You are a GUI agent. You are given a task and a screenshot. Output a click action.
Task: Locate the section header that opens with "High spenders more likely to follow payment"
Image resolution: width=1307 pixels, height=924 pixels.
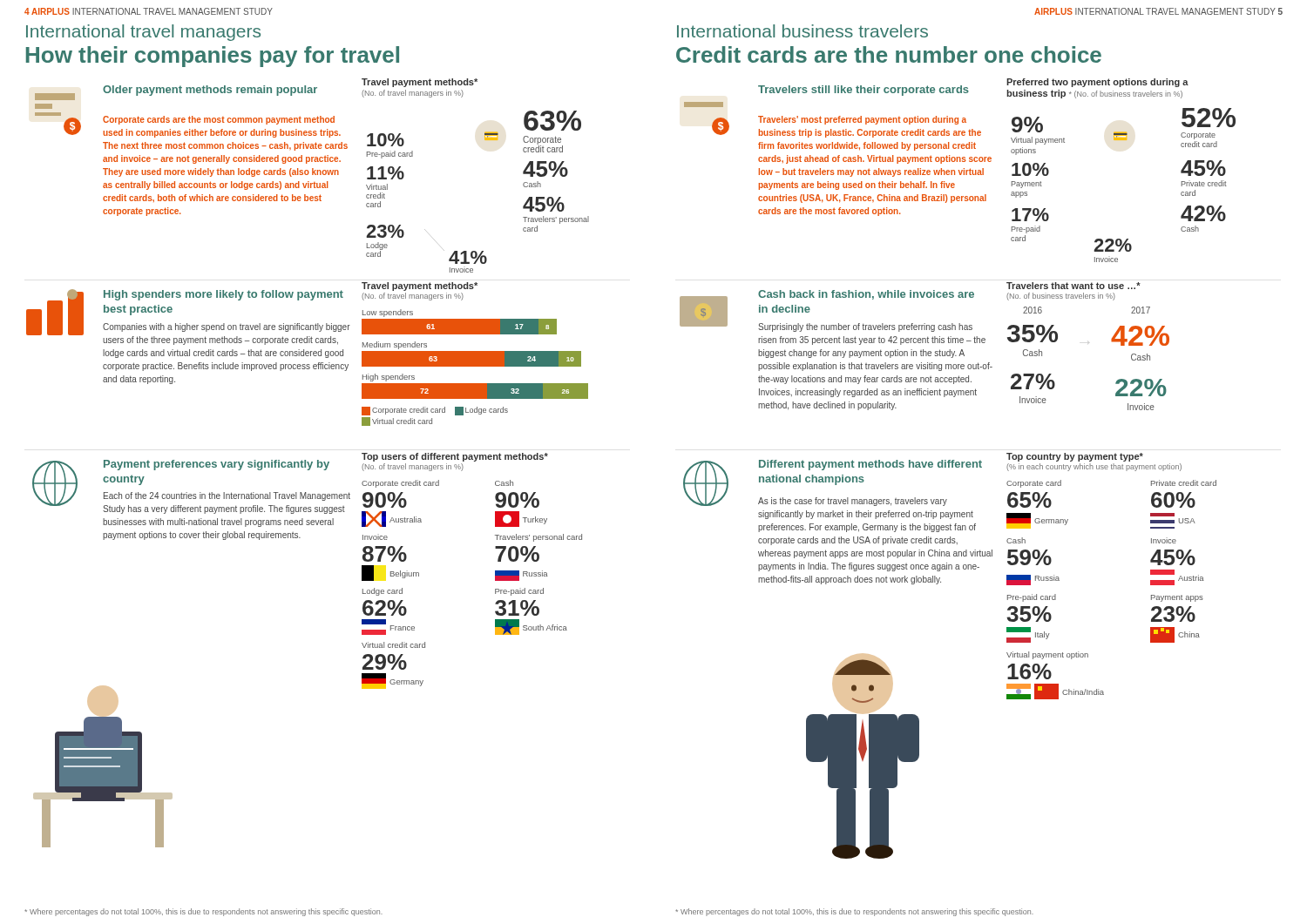click(x=225, y=302)
